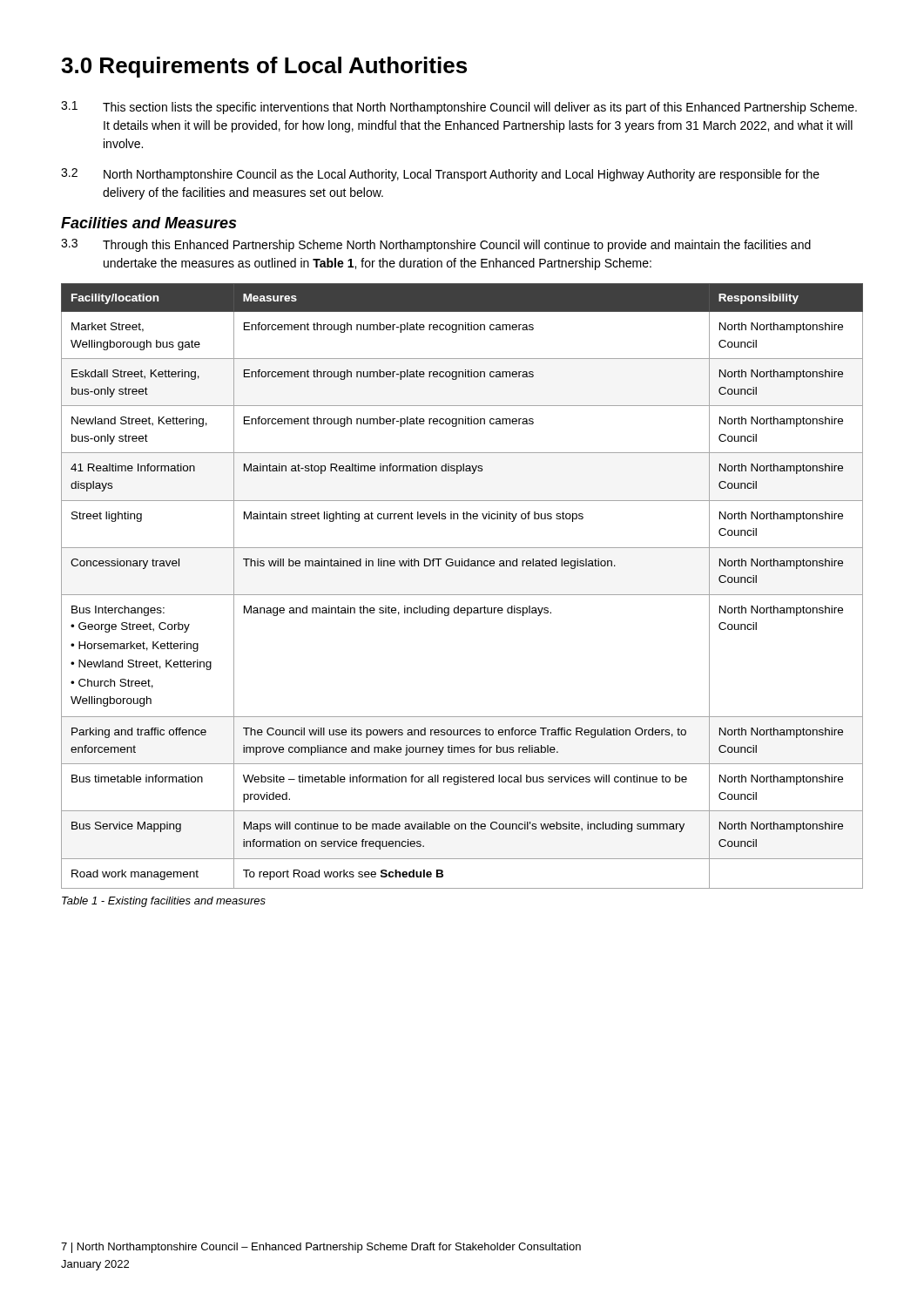Click on the block starting "2 North Northamptonshire Council"
Image resolution: width=924 pixels, height=1307 pixels.
point(462,184)
